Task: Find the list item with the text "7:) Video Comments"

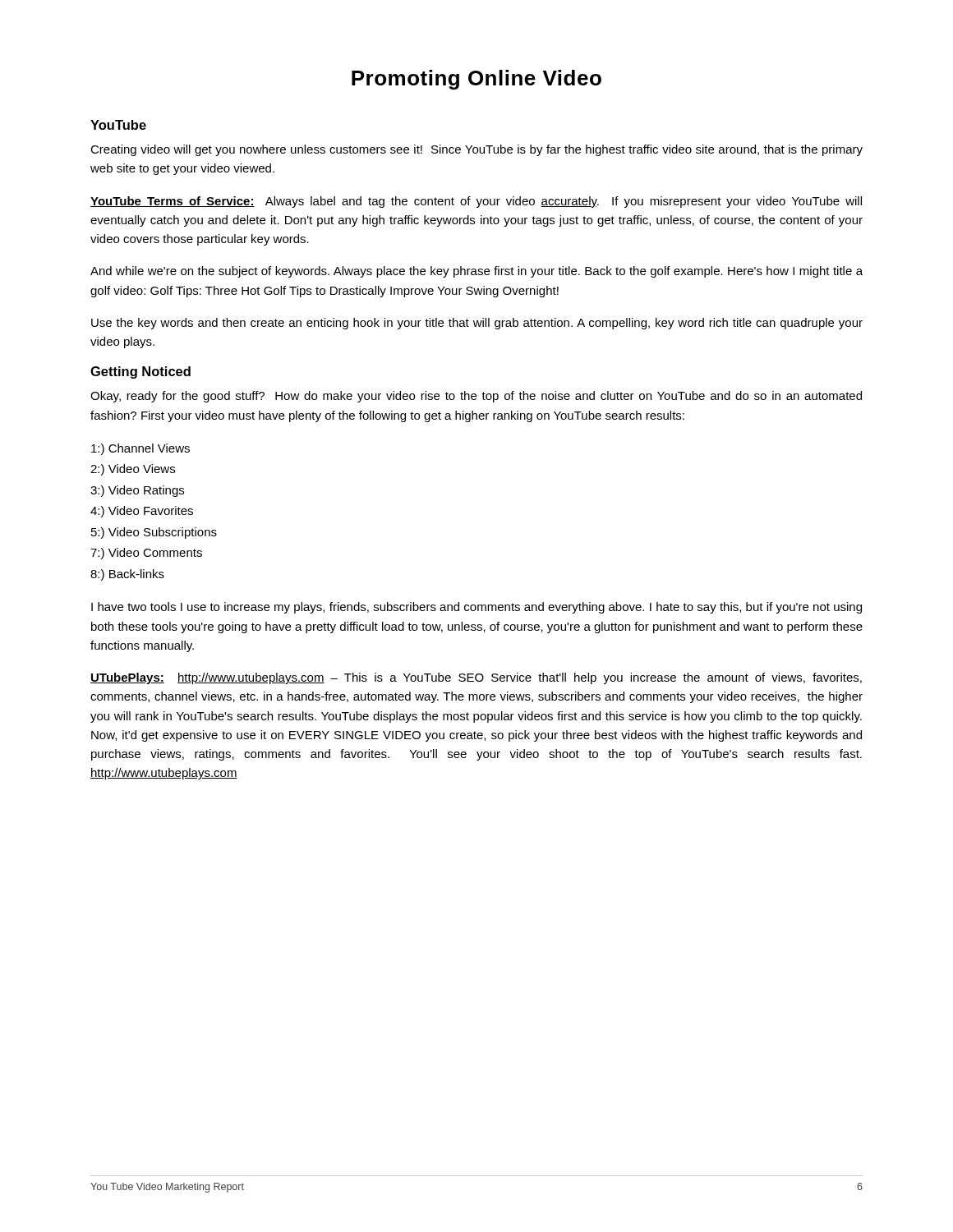Action: (x=146, y=553)
